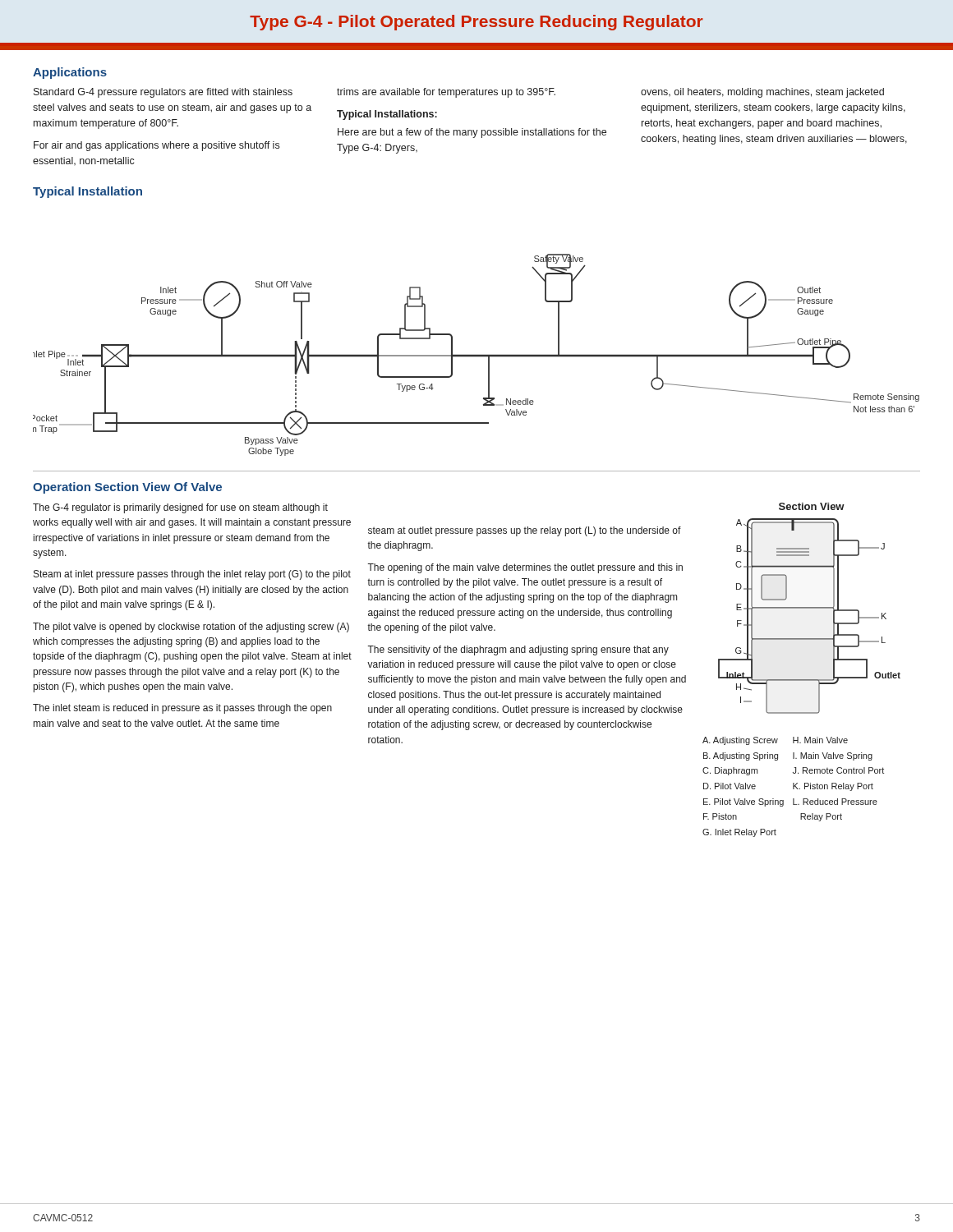Find the section header that says "Section View"
953x1232 pixels.
pyautogui.click(x=811, y=506)
